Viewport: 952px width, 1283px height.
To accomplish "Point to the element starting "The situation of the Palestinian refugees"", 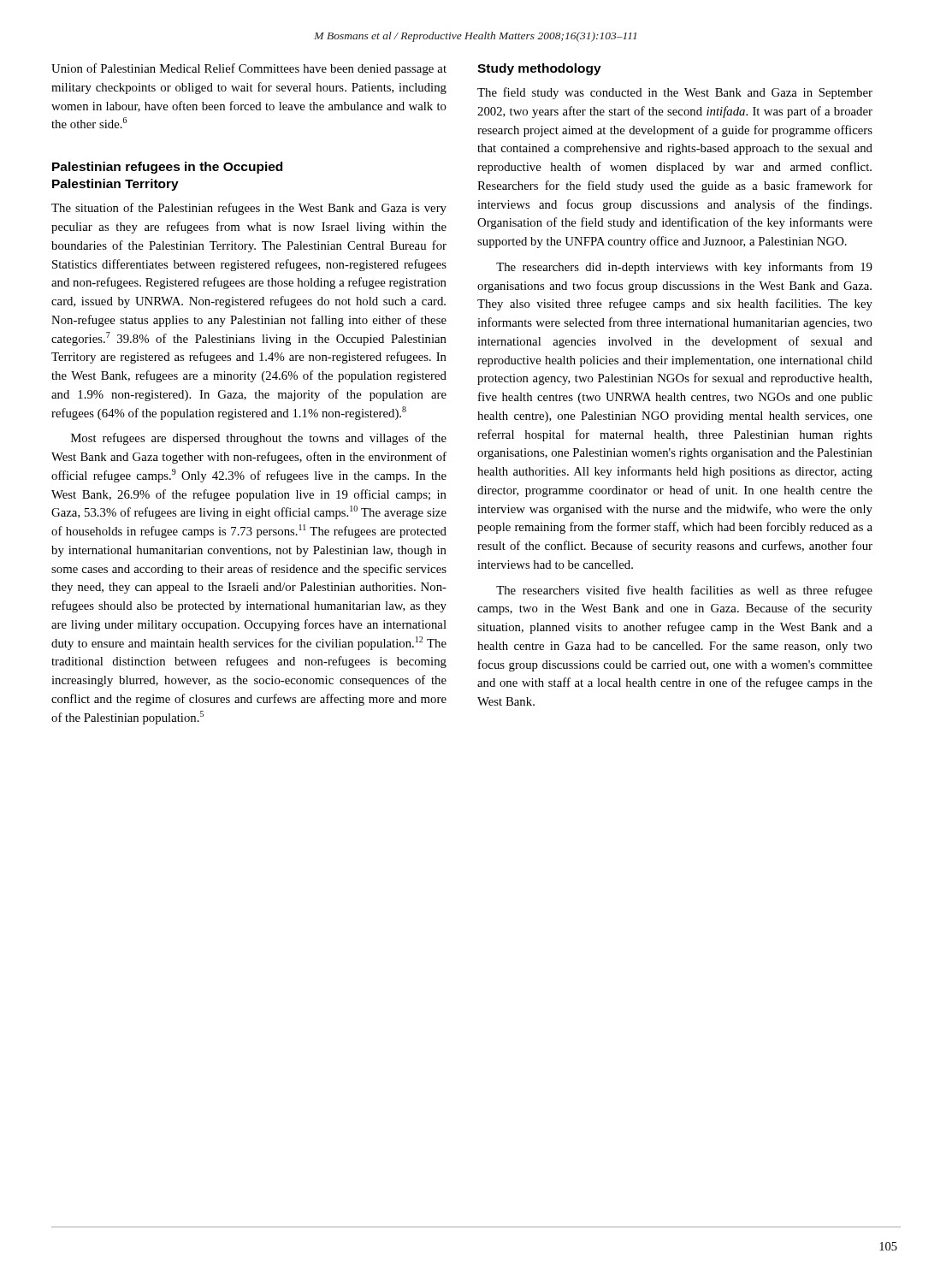I will (249, 463).
